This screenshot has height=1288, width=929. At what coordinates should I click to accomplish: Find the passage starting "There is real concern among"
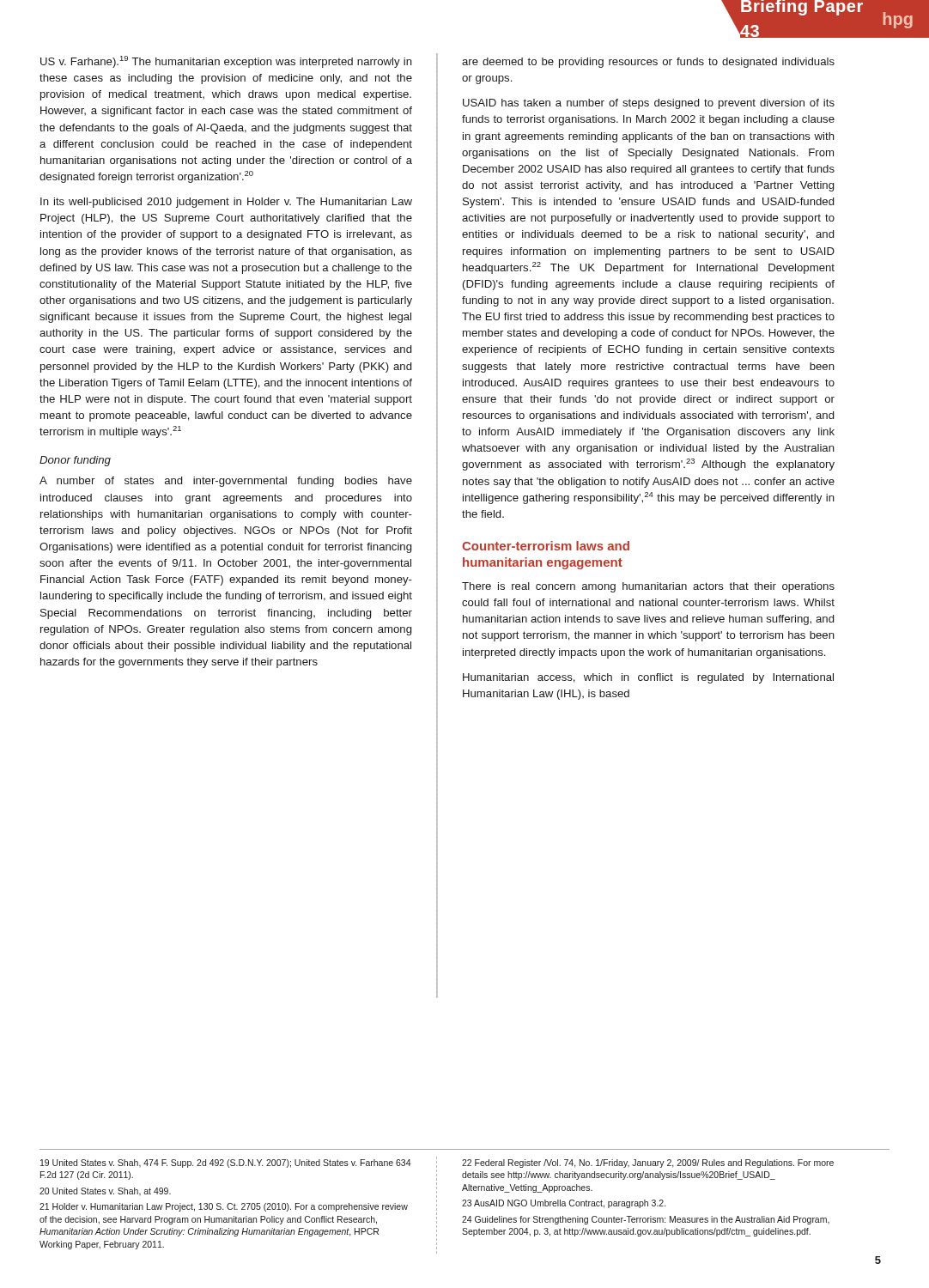point(648,619)
